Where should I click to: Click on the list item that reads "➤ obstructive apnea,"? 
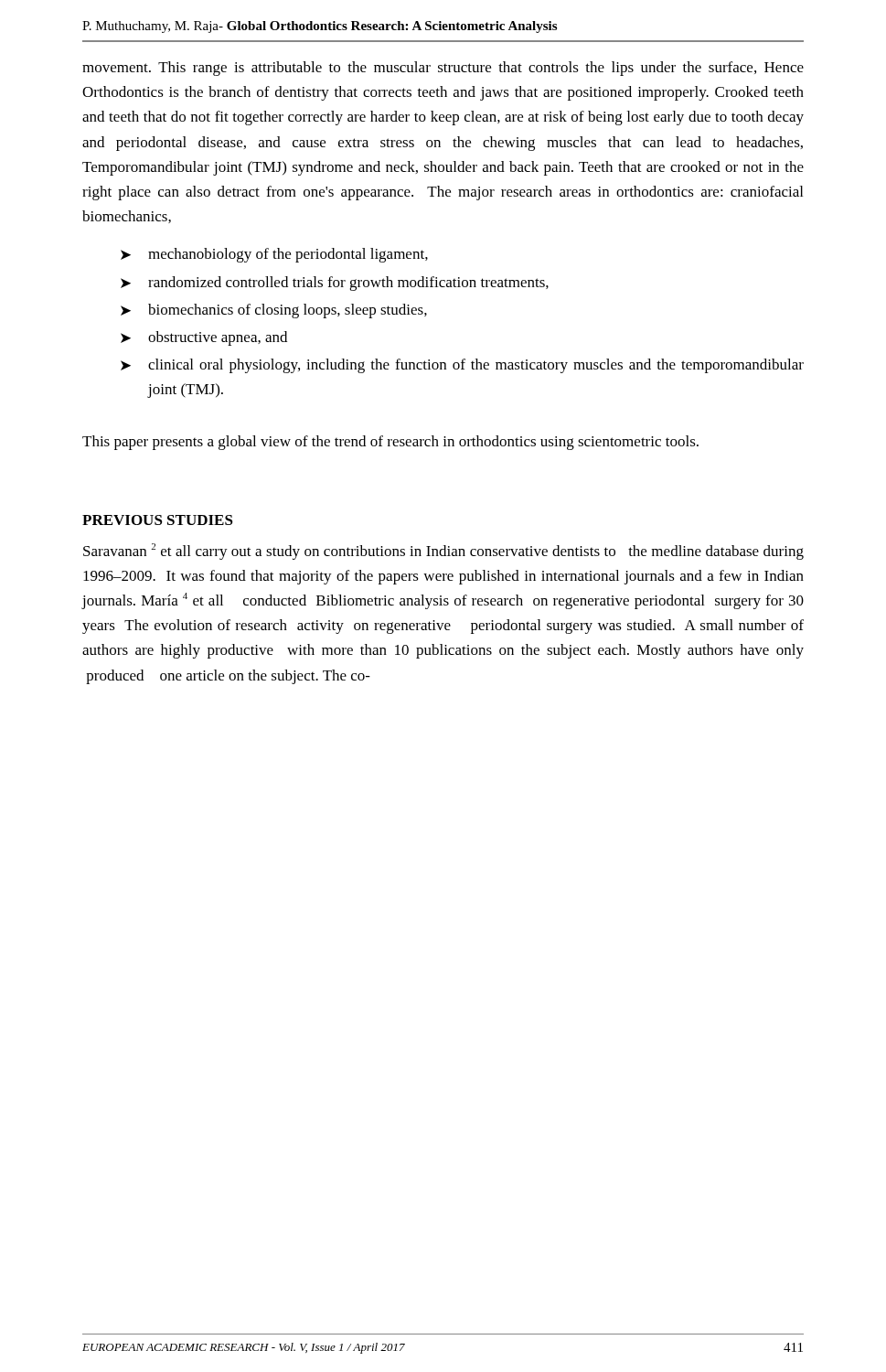click(x=204, y=338)
